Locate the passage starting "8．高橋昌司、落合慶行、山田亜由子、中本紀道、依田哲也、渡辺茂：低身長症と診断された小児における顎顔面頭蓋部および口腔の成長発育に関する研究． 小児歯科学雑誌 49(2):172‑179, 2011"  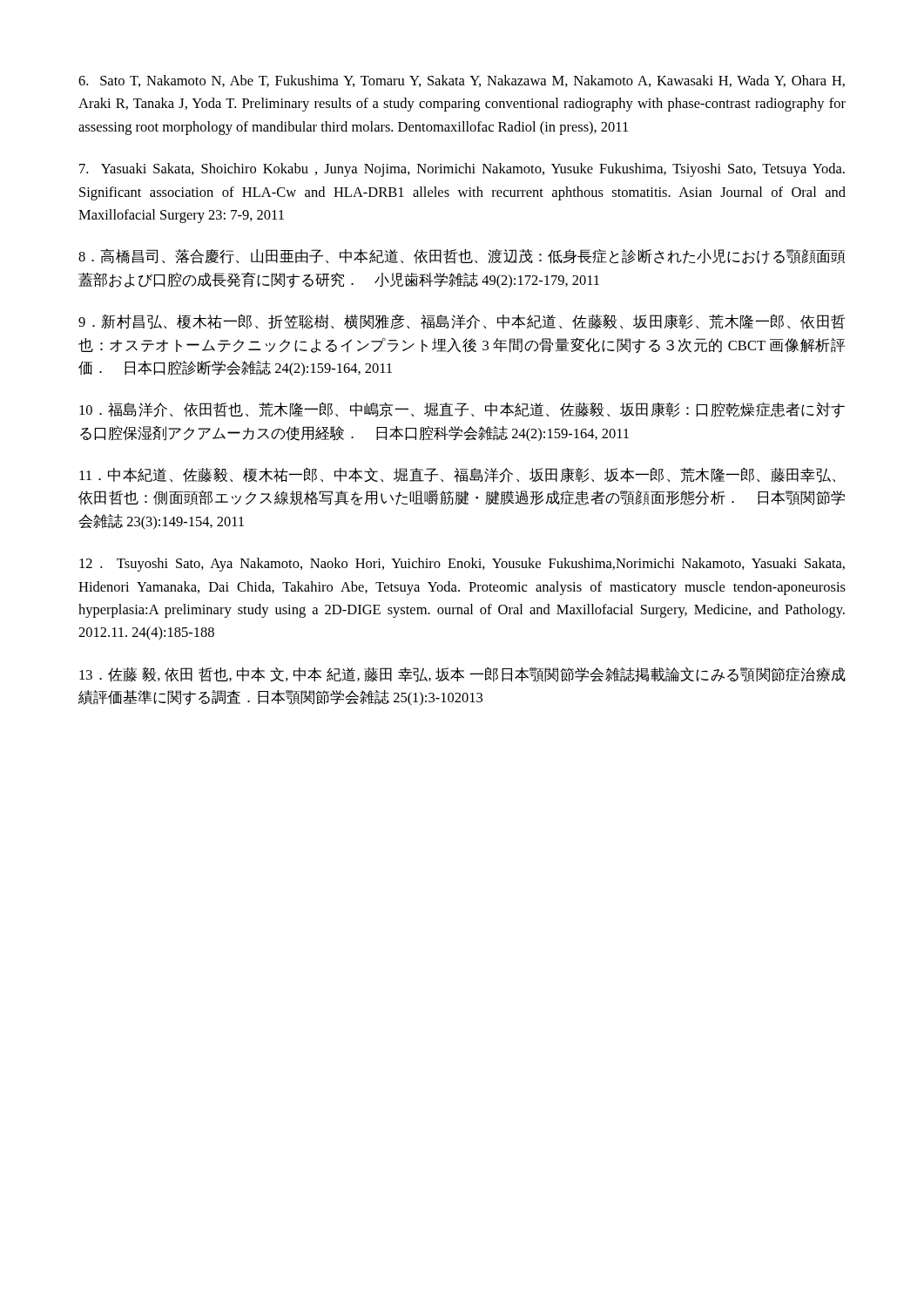click(462, 268)
